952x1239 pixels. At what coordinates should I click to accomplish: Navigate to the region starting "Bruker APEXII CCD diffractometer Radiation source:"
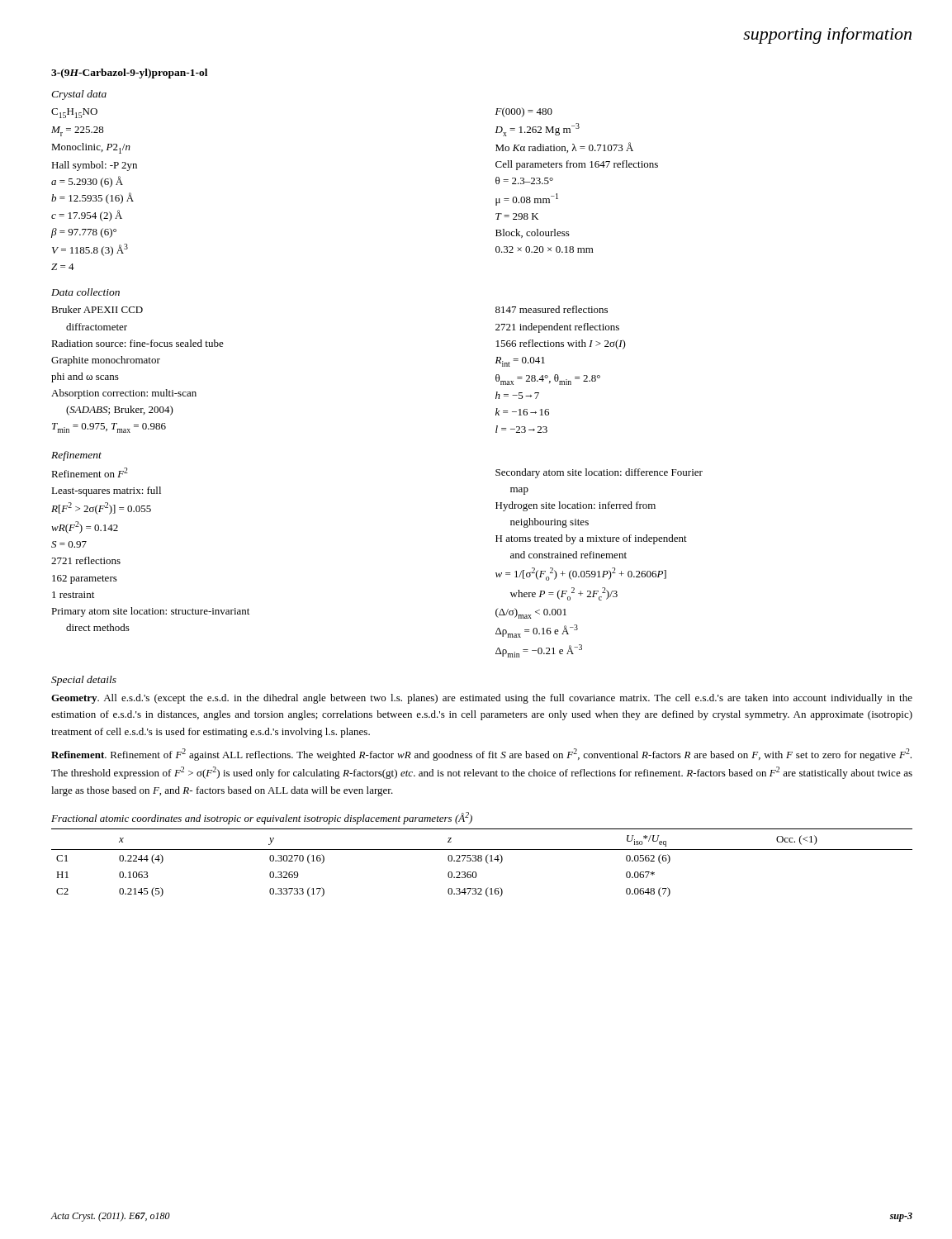point(100,309)
